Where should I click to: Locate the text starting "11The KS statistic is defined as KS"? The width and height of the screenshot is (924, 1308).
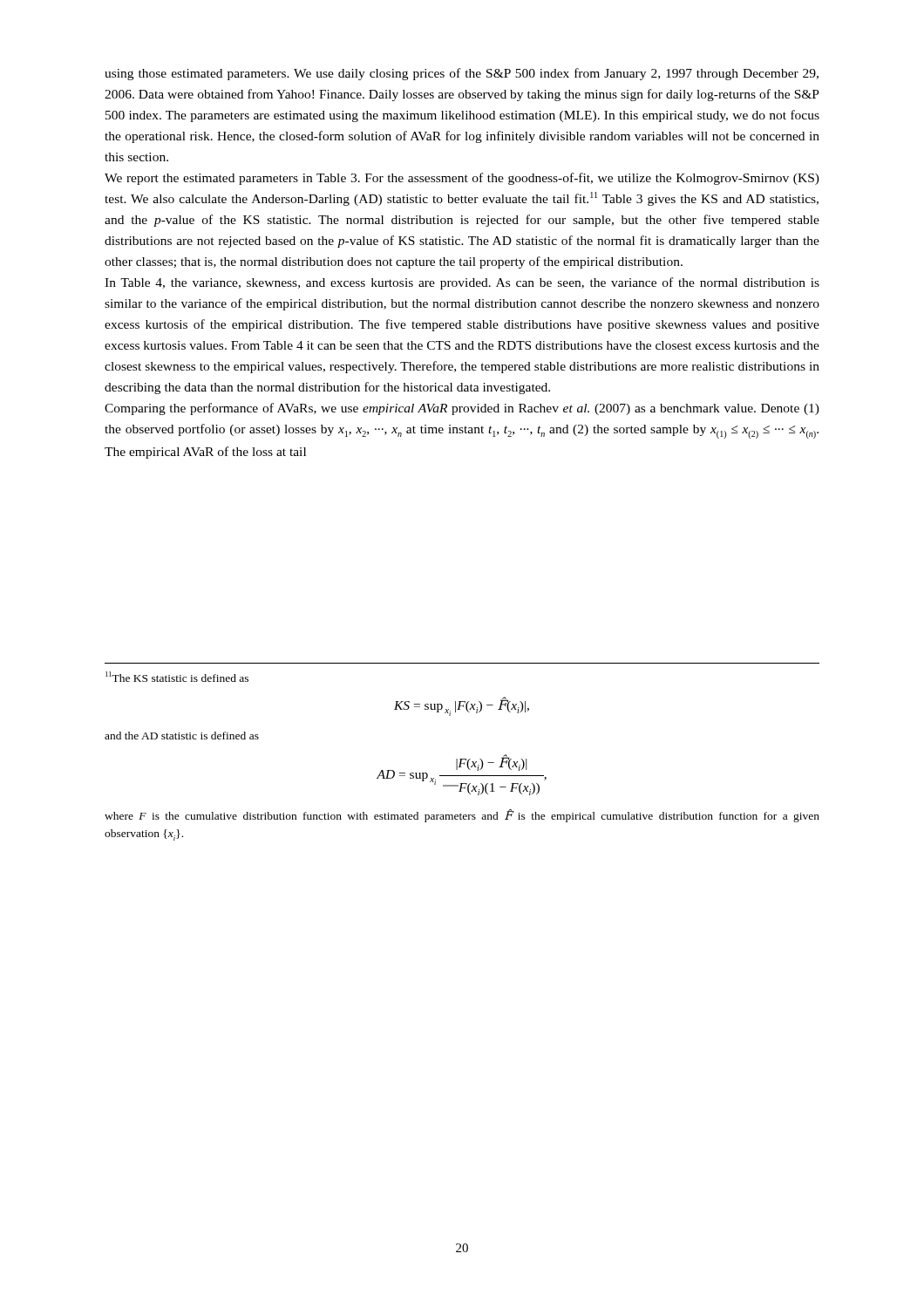pyautogui.click(x=462, y=756)
